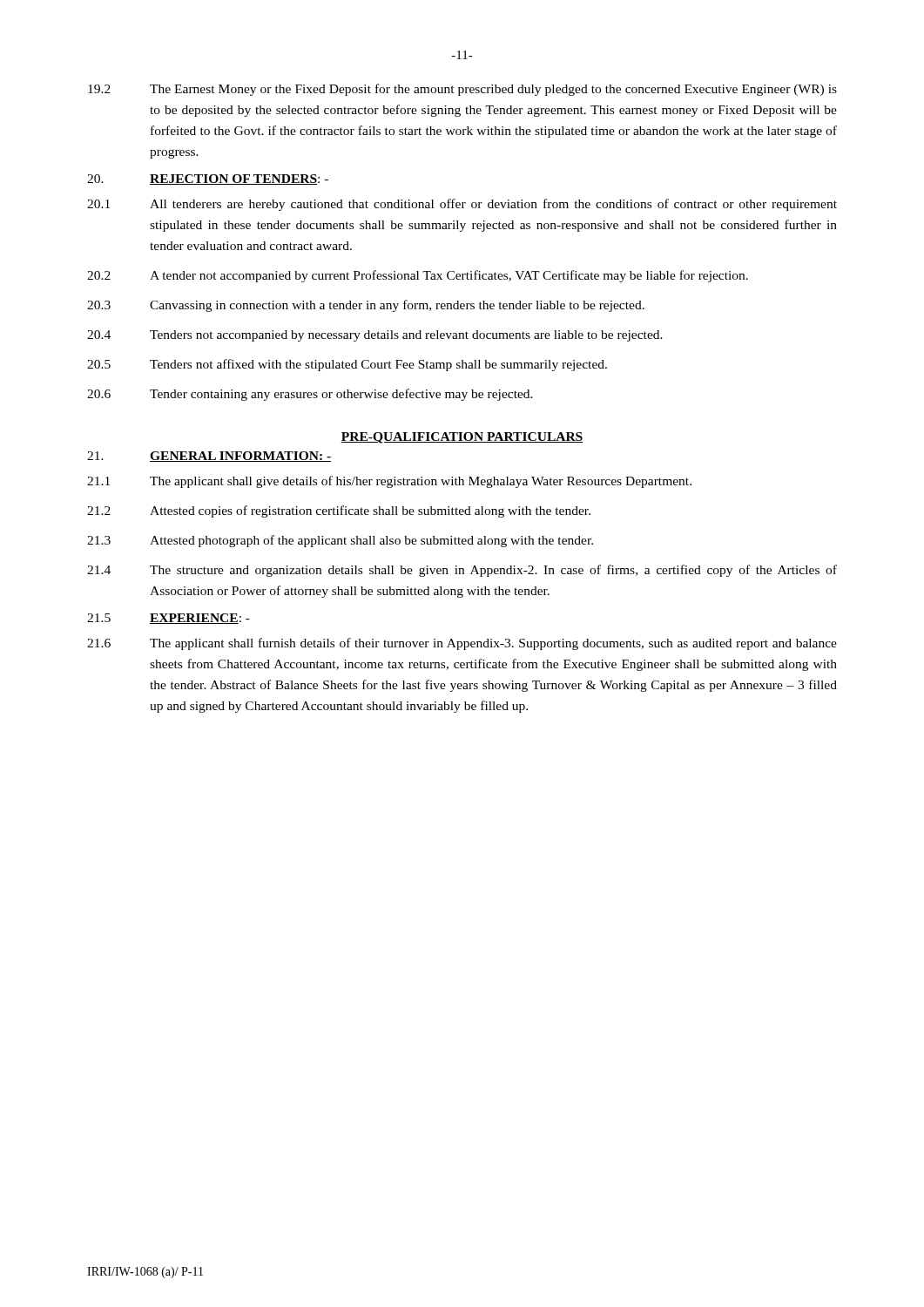Find the text block with the text "3 Canvassing in connection"

(x=462, y=305)
